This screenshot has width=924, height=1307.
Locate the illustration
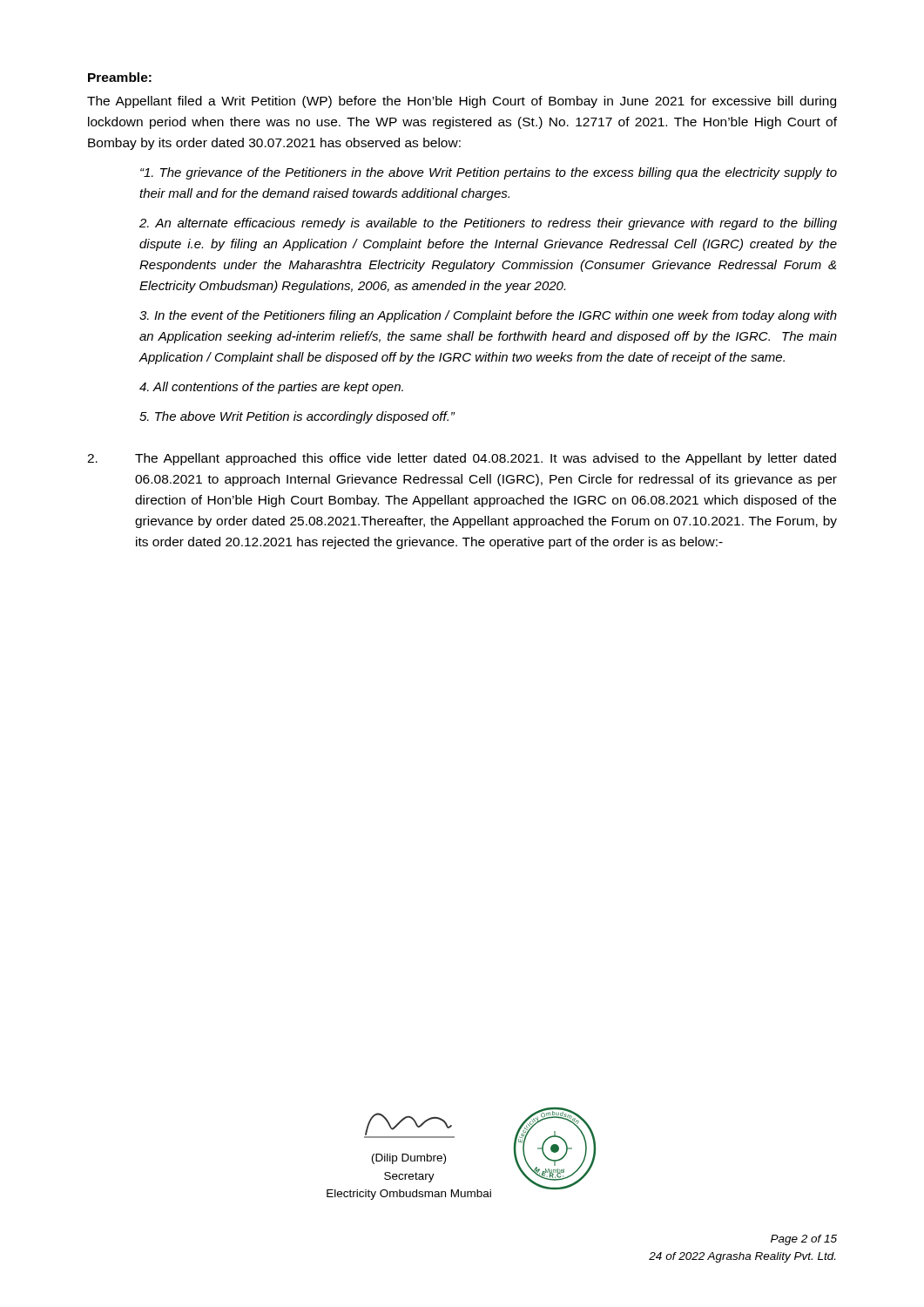pyautogui.click(x=462, y=1149)
